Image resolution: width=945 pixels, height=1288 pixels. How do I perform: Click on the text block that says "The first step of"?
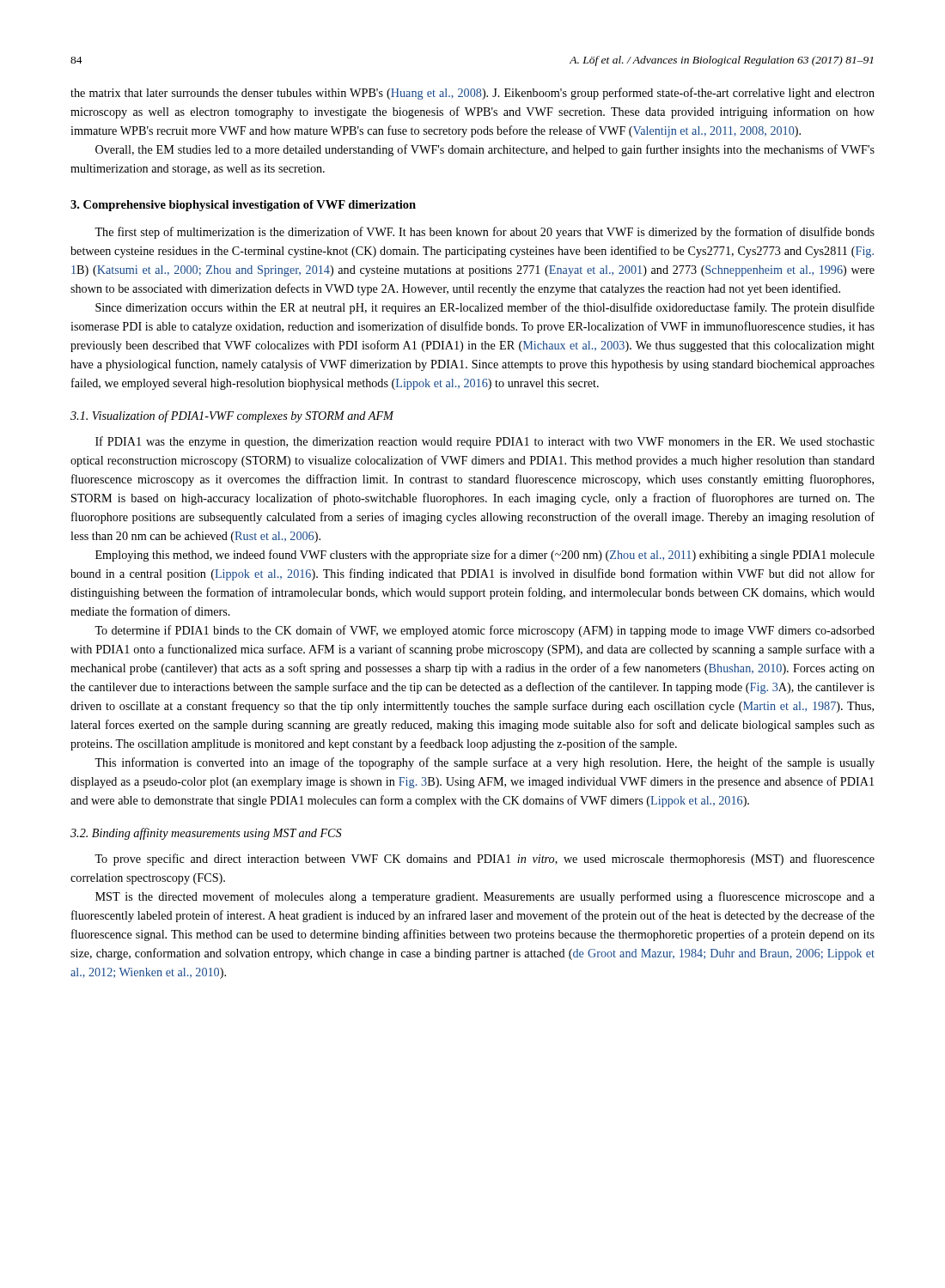(x=472, y=260)
